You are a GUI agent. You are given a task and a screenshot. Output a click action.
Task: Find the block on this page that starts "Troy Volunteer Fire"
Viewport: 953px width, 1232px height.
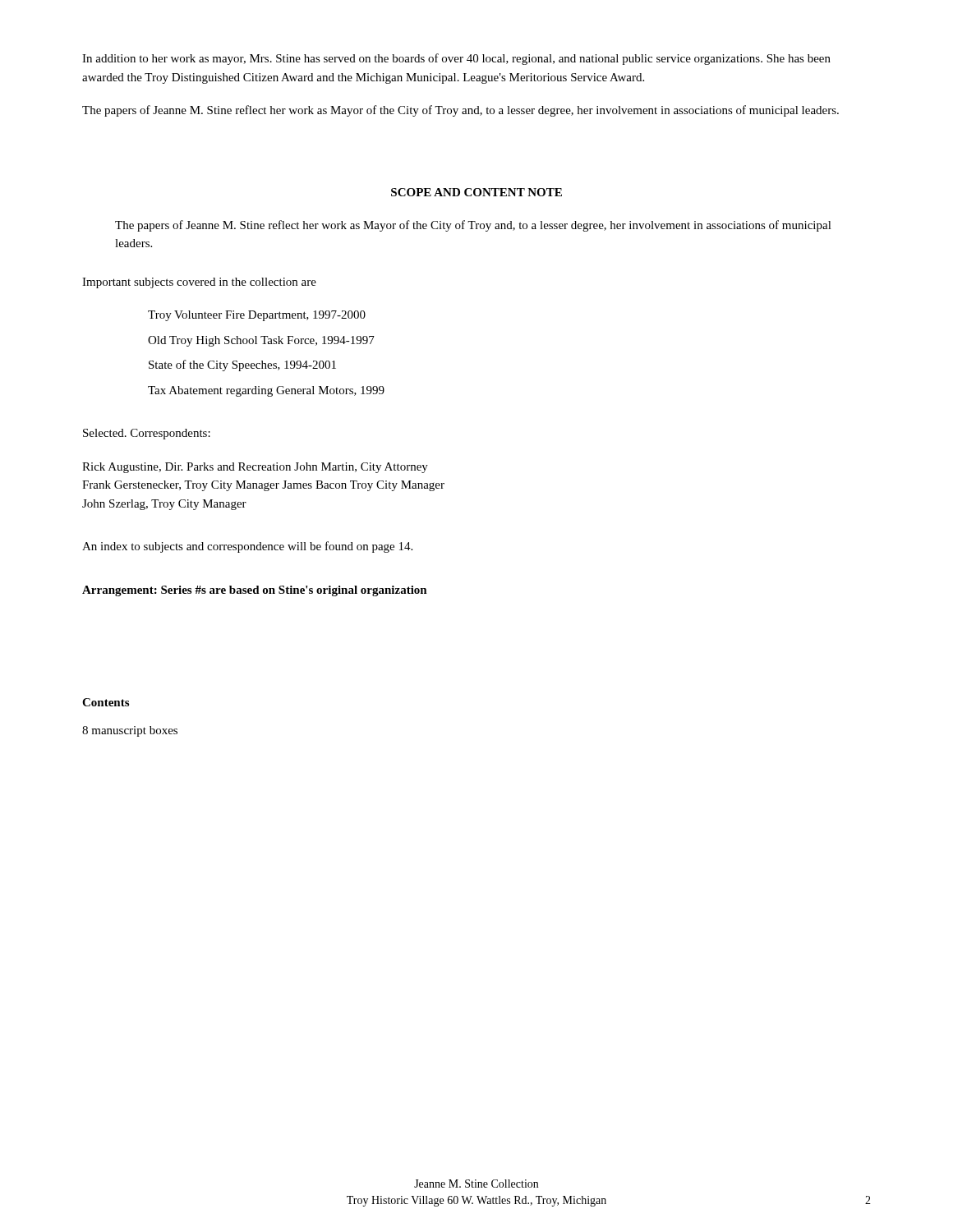click(x=257, y=315)
